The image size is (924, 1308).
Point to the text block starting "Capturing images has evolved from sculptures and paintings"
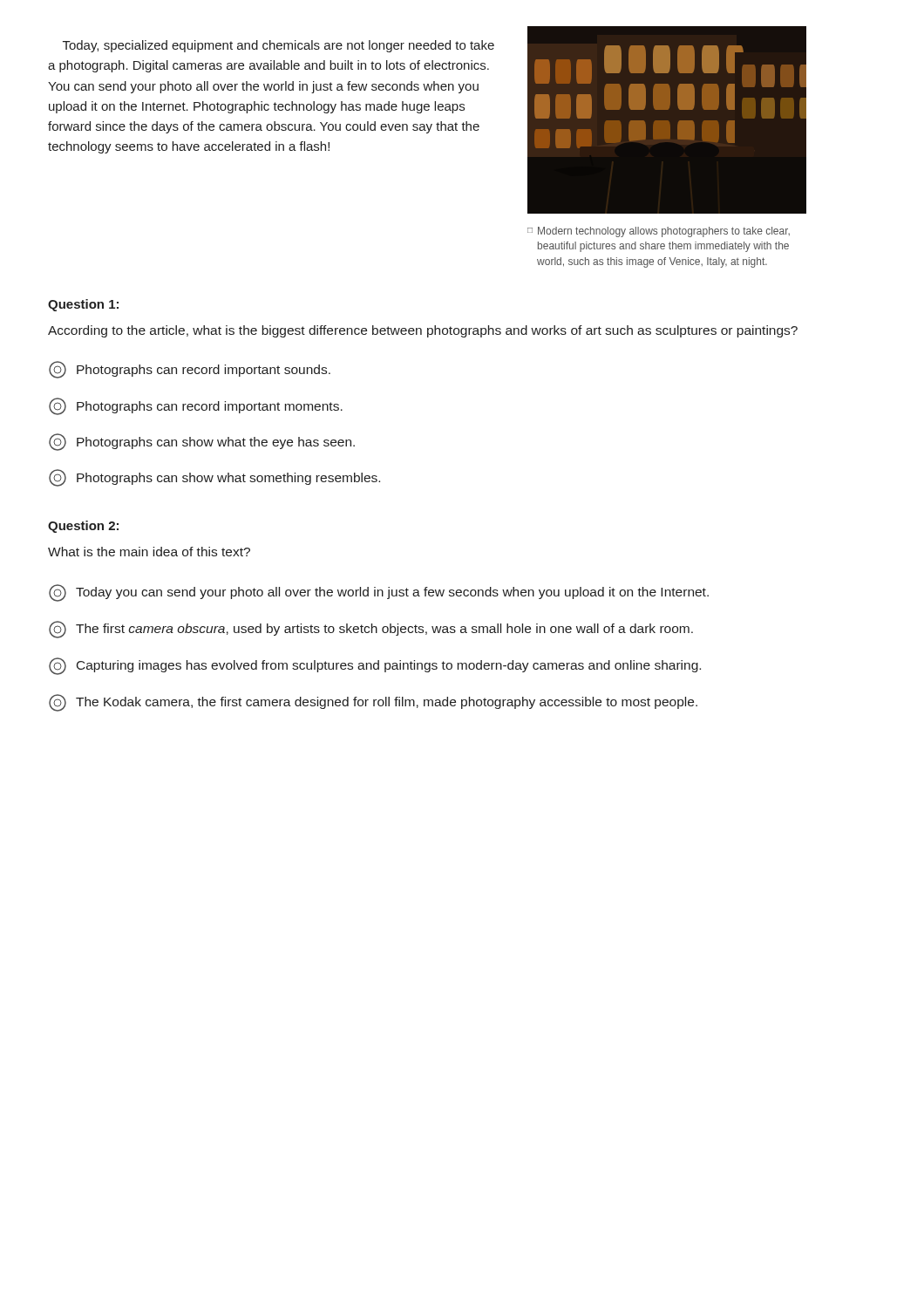375,665
